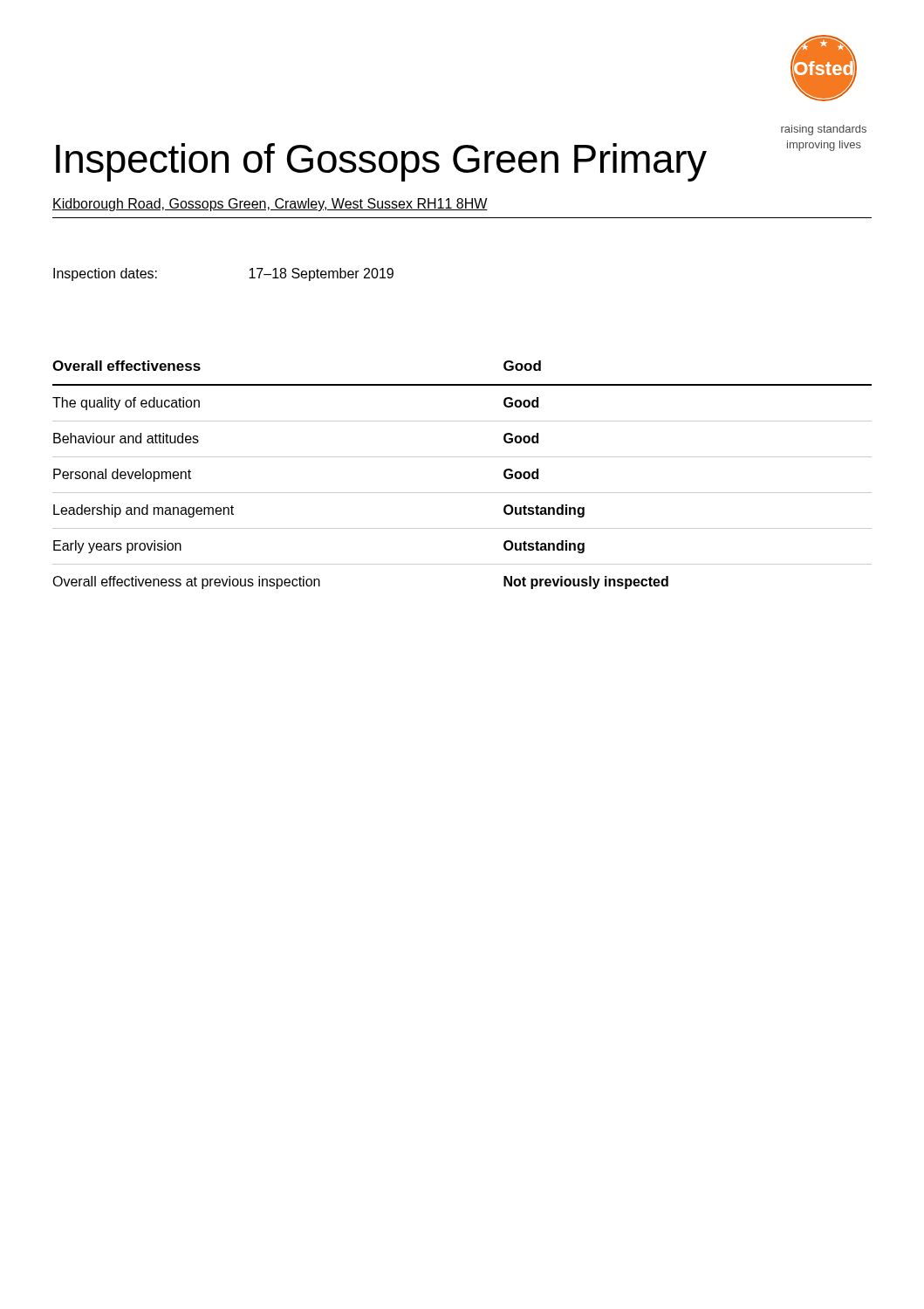This screenshot has width=924, height=1309.
Task: Navigate to the text starting "Kidborough Road, Gossops Green, Crawley,"
Action: point(270,204)
